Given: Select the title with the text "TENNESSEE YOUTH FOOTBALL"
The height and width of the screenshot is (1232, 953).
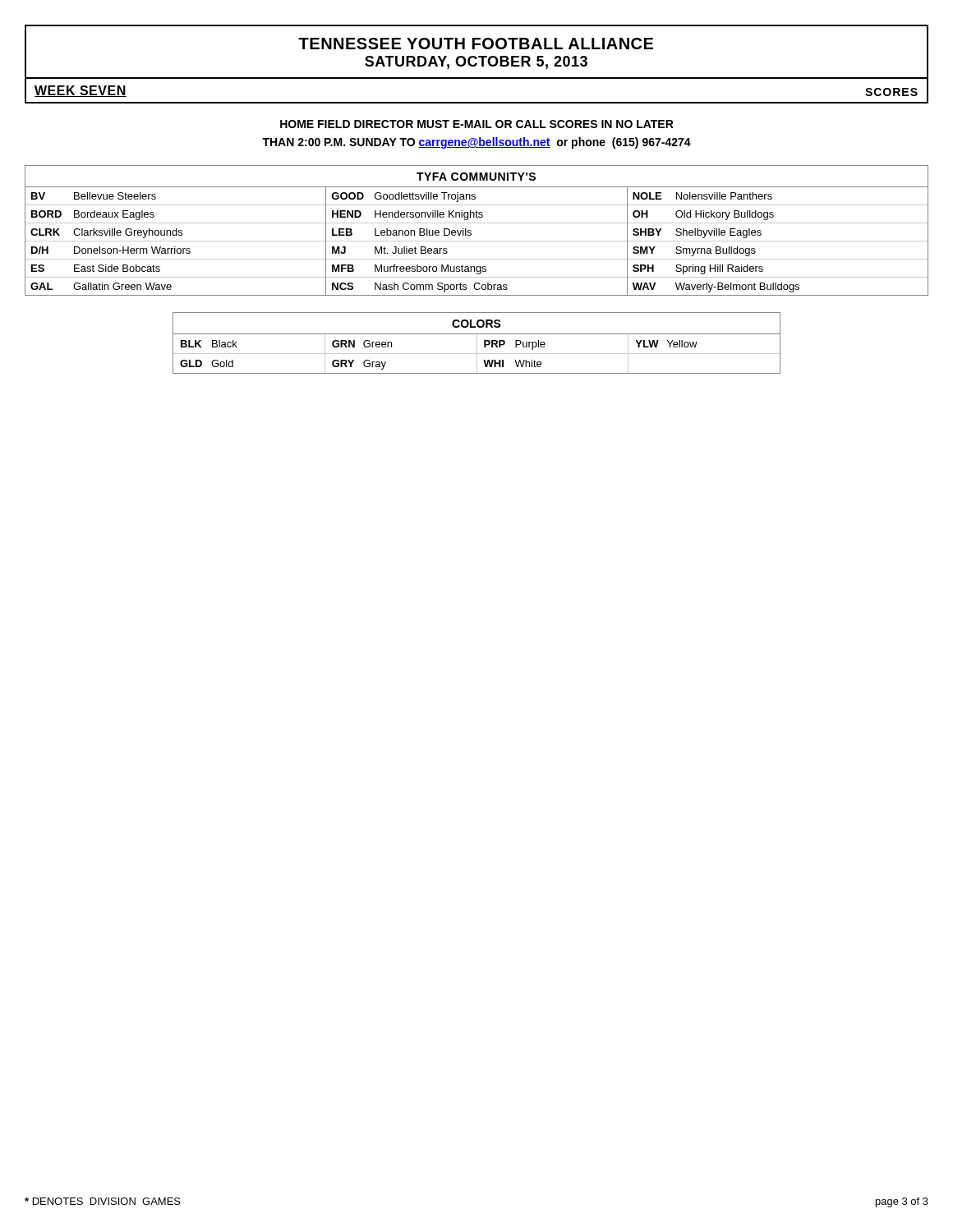Looking at the screenshot, I should [476, 53].
